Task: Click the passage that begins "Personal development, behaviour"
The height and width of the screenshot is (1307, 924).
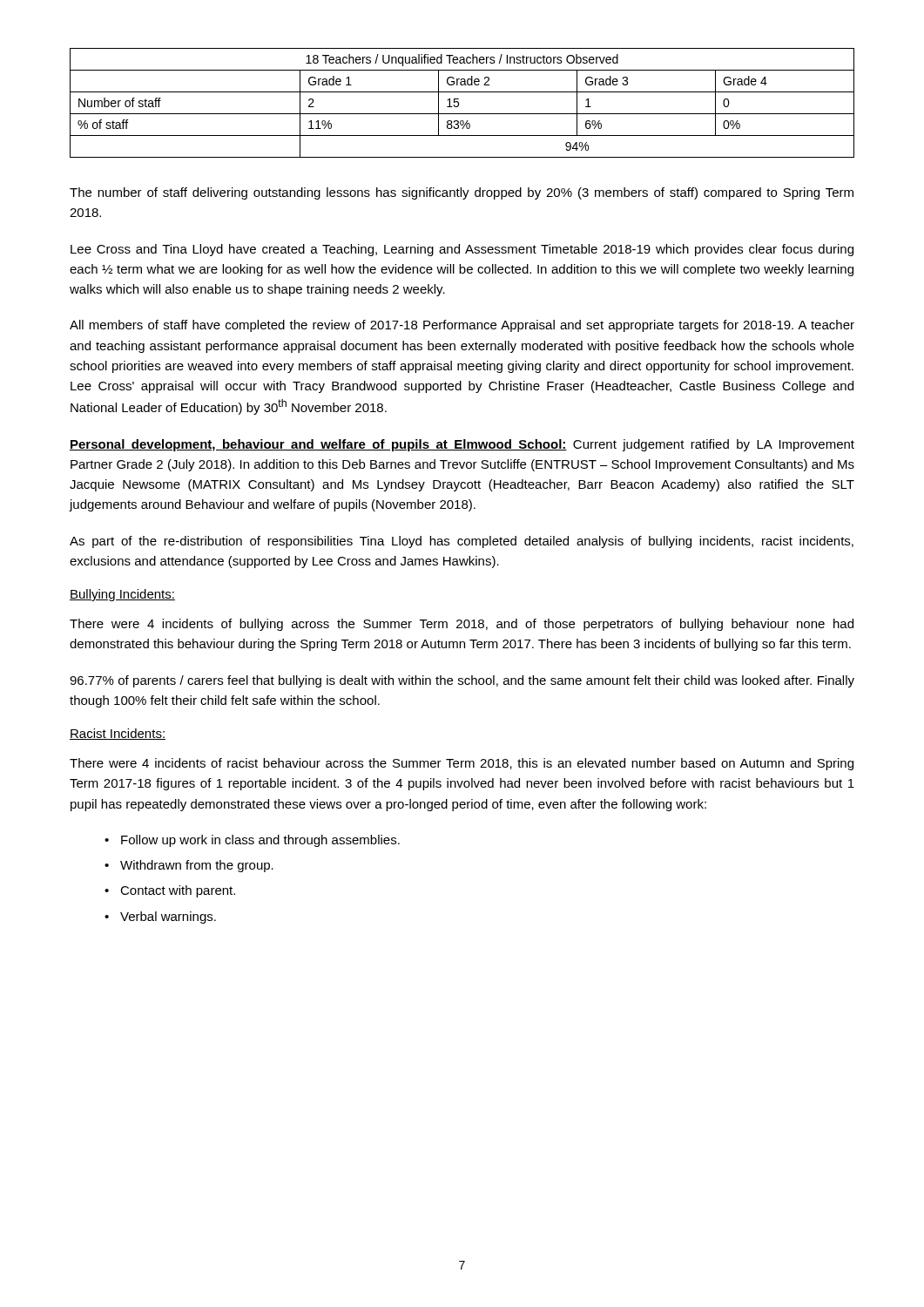Action: [x=462, y=474]
